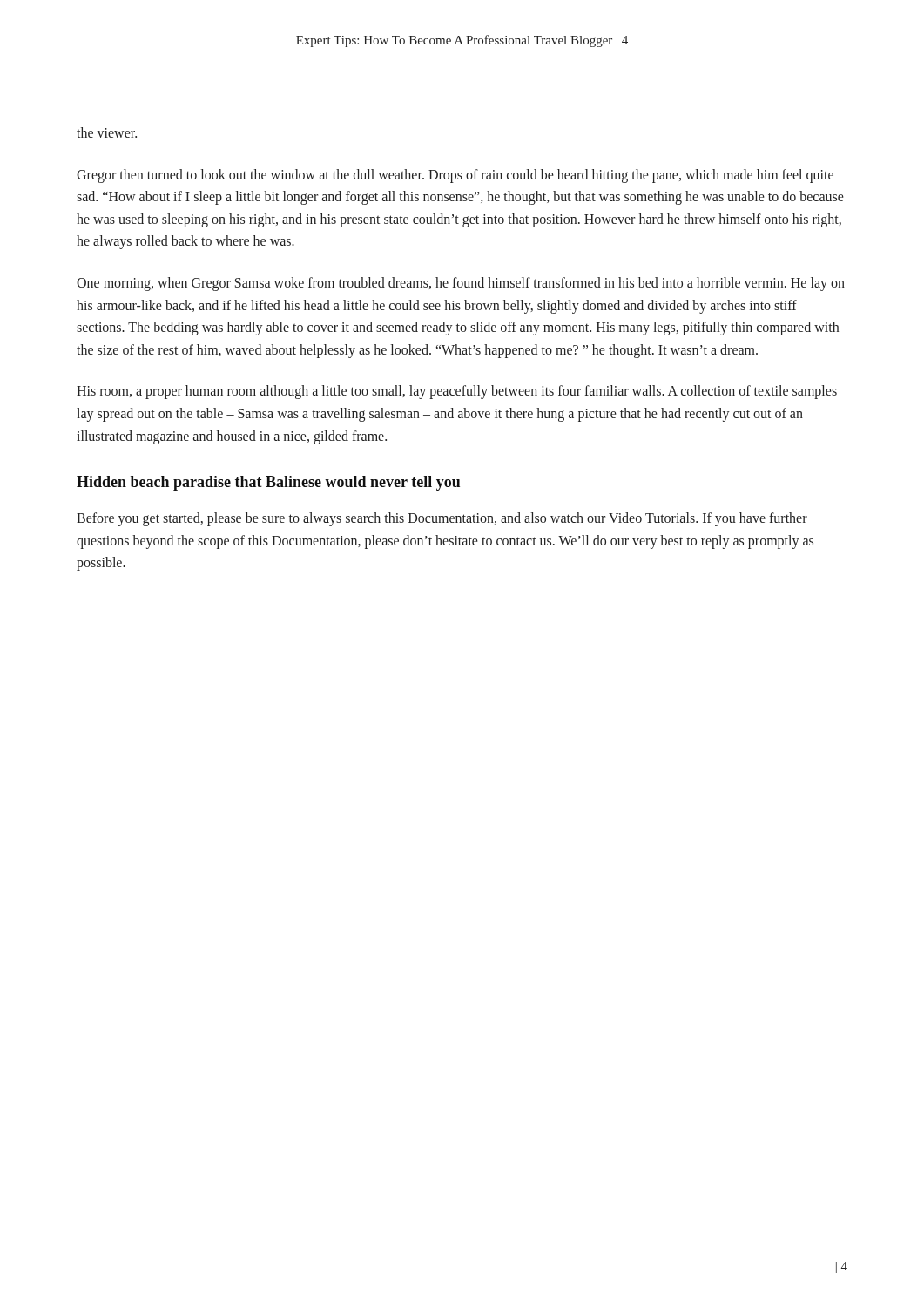The height and width of the screenshot is (1307, 924).
Task: Point to the text starting "Hidden beach paradise"
Action: (x=269, y=482)
